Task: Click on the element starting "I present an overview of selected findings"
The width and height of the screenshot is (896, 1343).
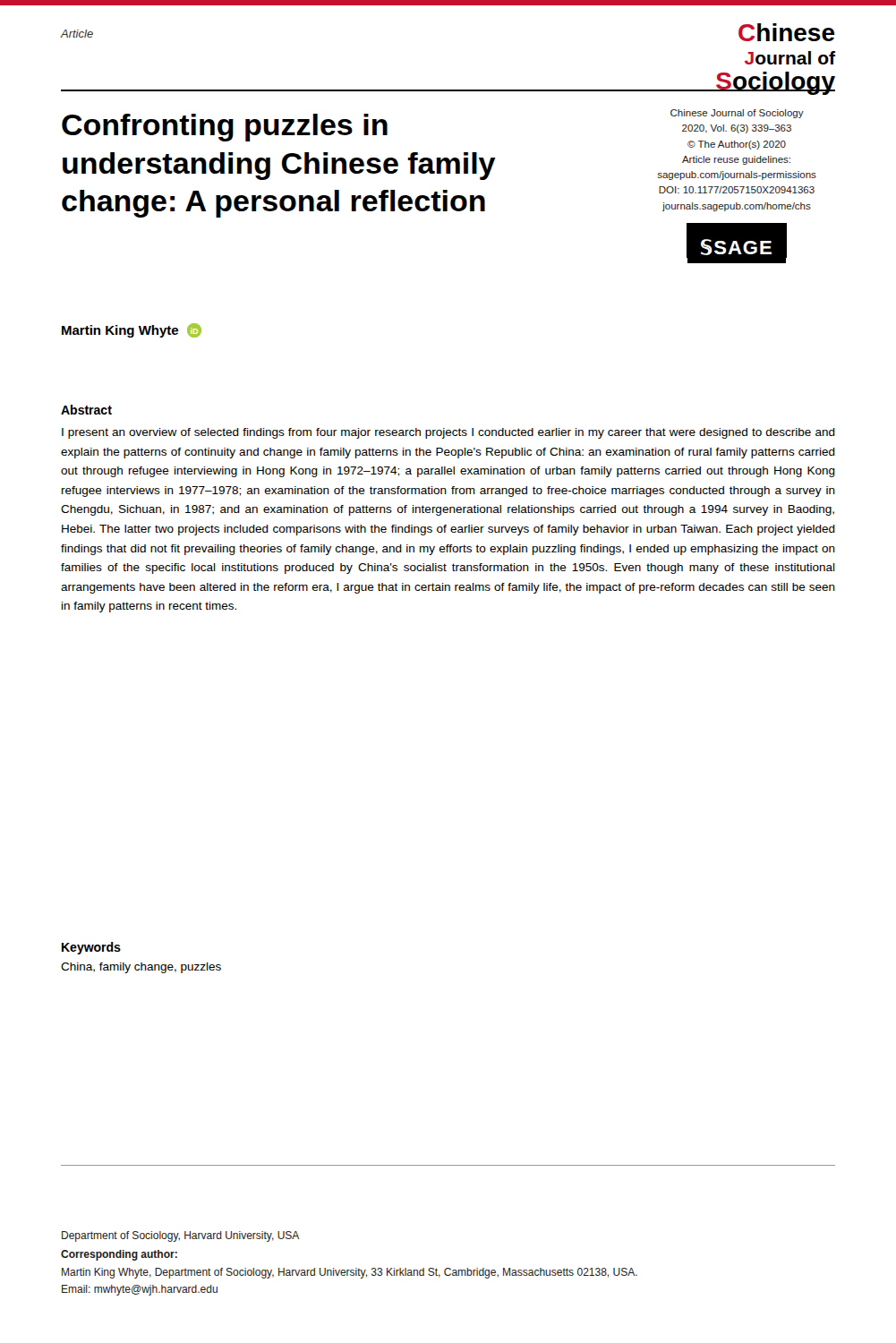Action: coord(448,519)
